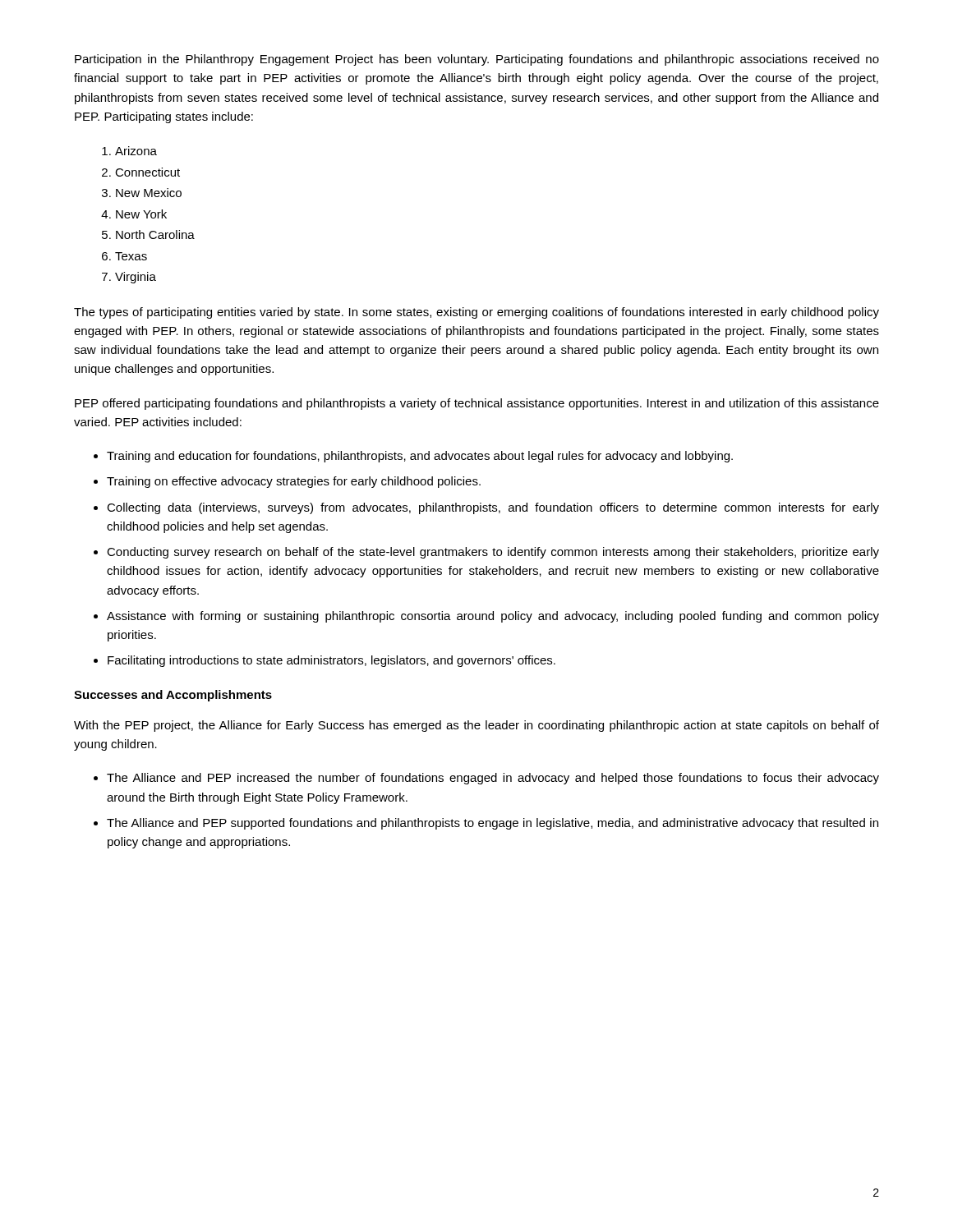Click on the element starting "Collecting data (interviews, surveys) from advocates,"
Screen dimensions: 1232x953
coord(493,516)
